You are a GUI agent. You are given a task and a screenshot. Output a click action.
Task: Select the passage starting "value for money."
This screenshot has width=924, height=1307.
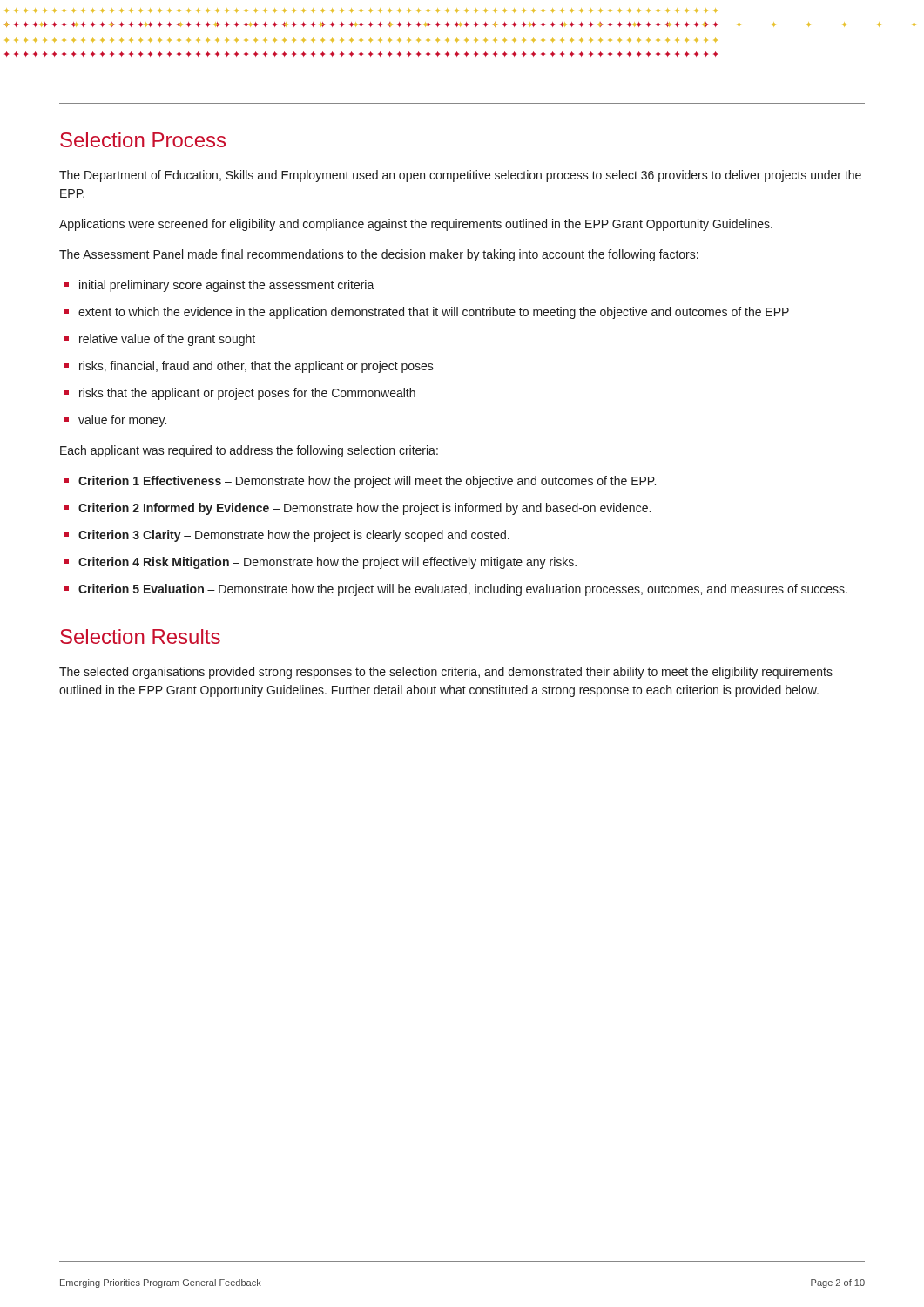[x=123, y=420]
